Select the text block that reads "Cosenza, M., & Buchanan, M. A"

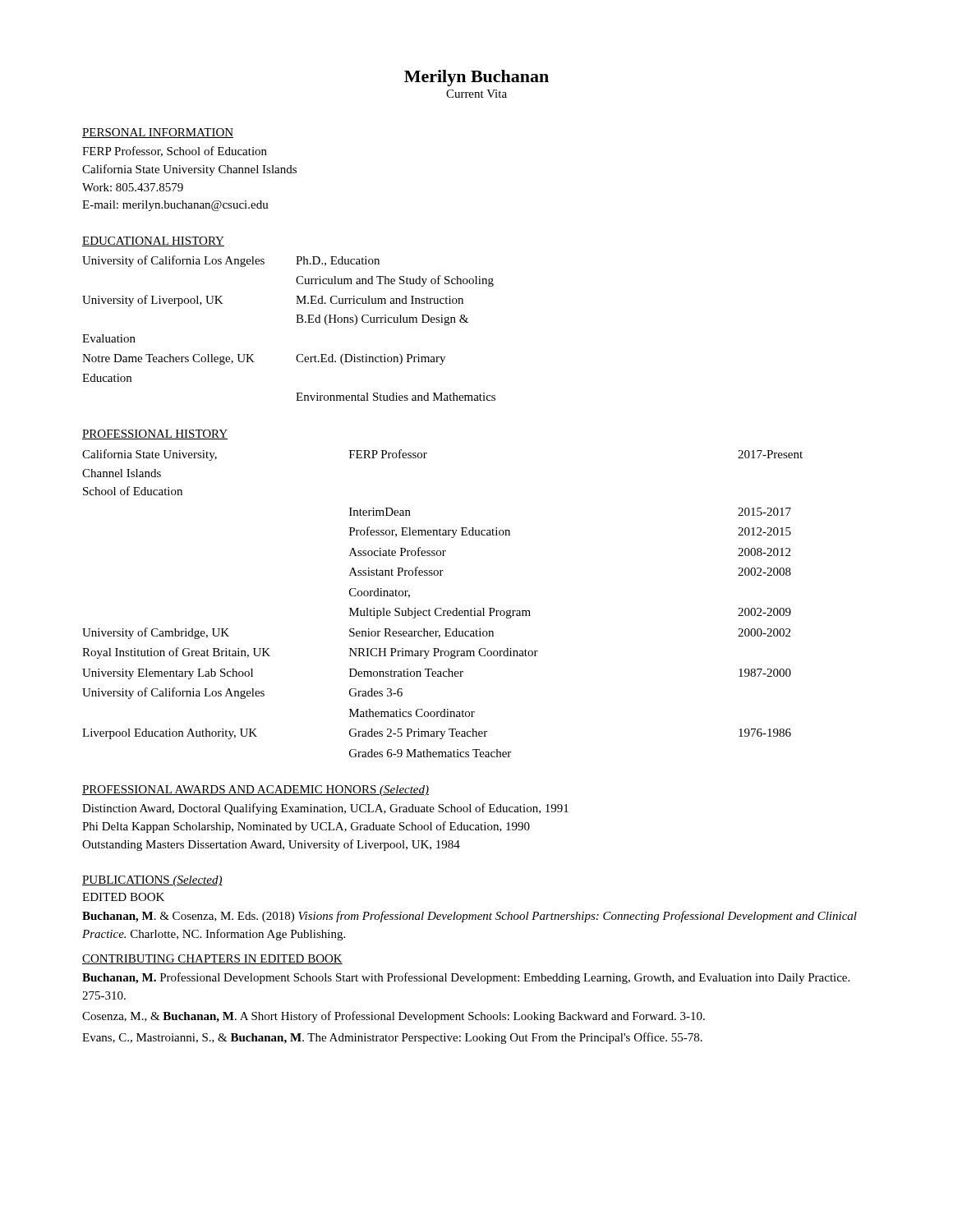tap(394, 1016)
